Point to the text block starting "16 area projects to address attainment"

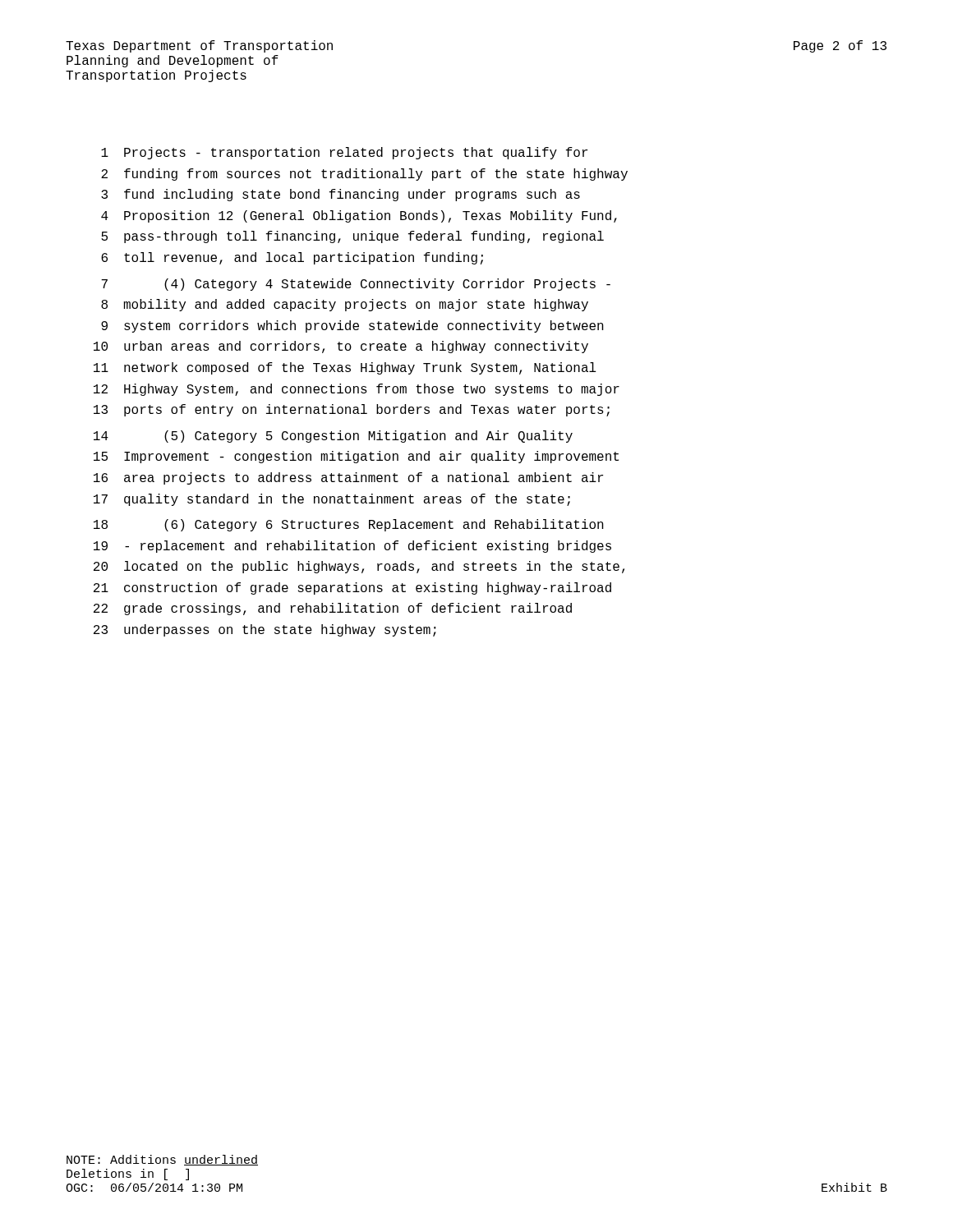476,479
